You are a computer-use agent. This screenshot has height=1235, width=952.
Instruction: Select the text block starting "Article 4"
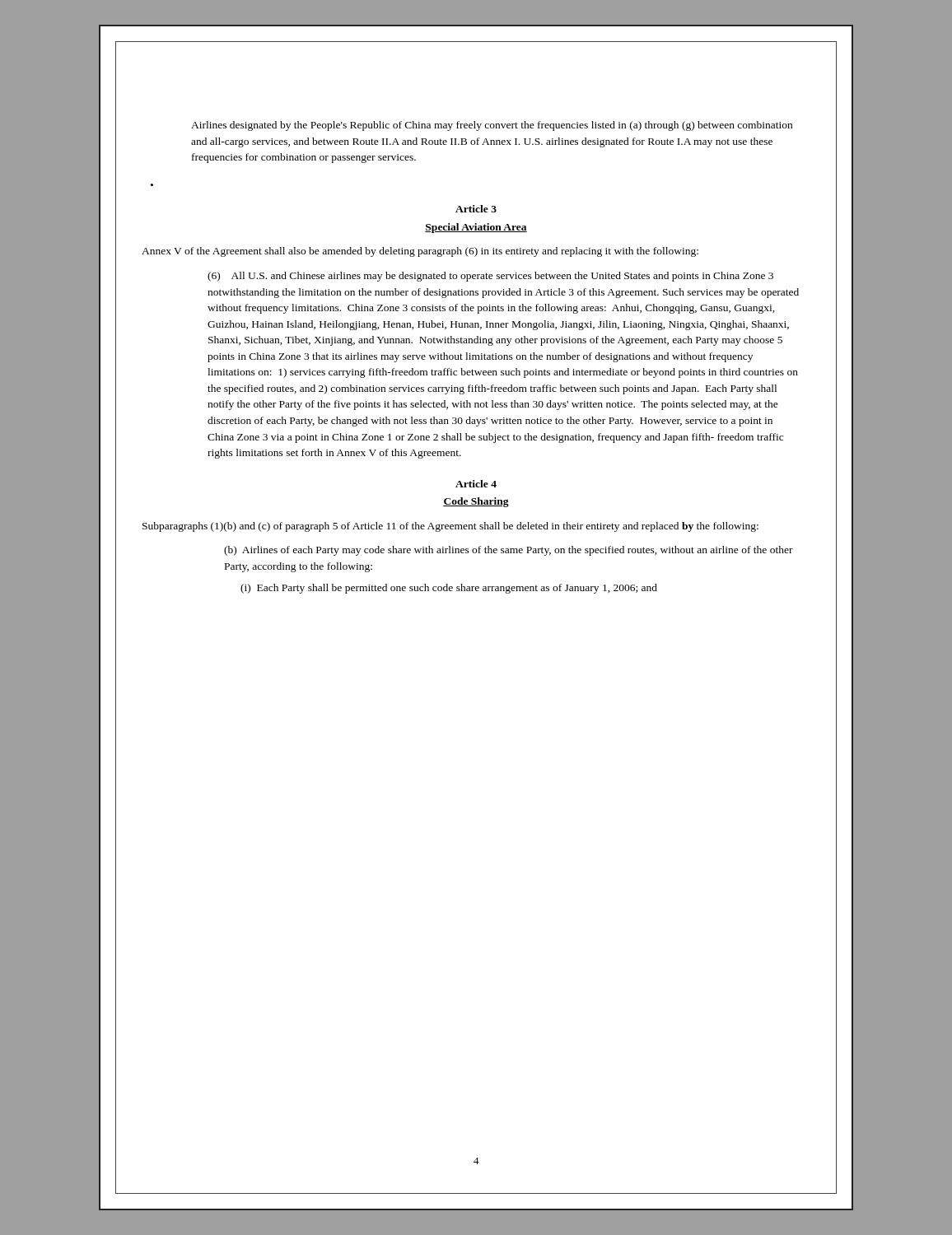[476, 484]
